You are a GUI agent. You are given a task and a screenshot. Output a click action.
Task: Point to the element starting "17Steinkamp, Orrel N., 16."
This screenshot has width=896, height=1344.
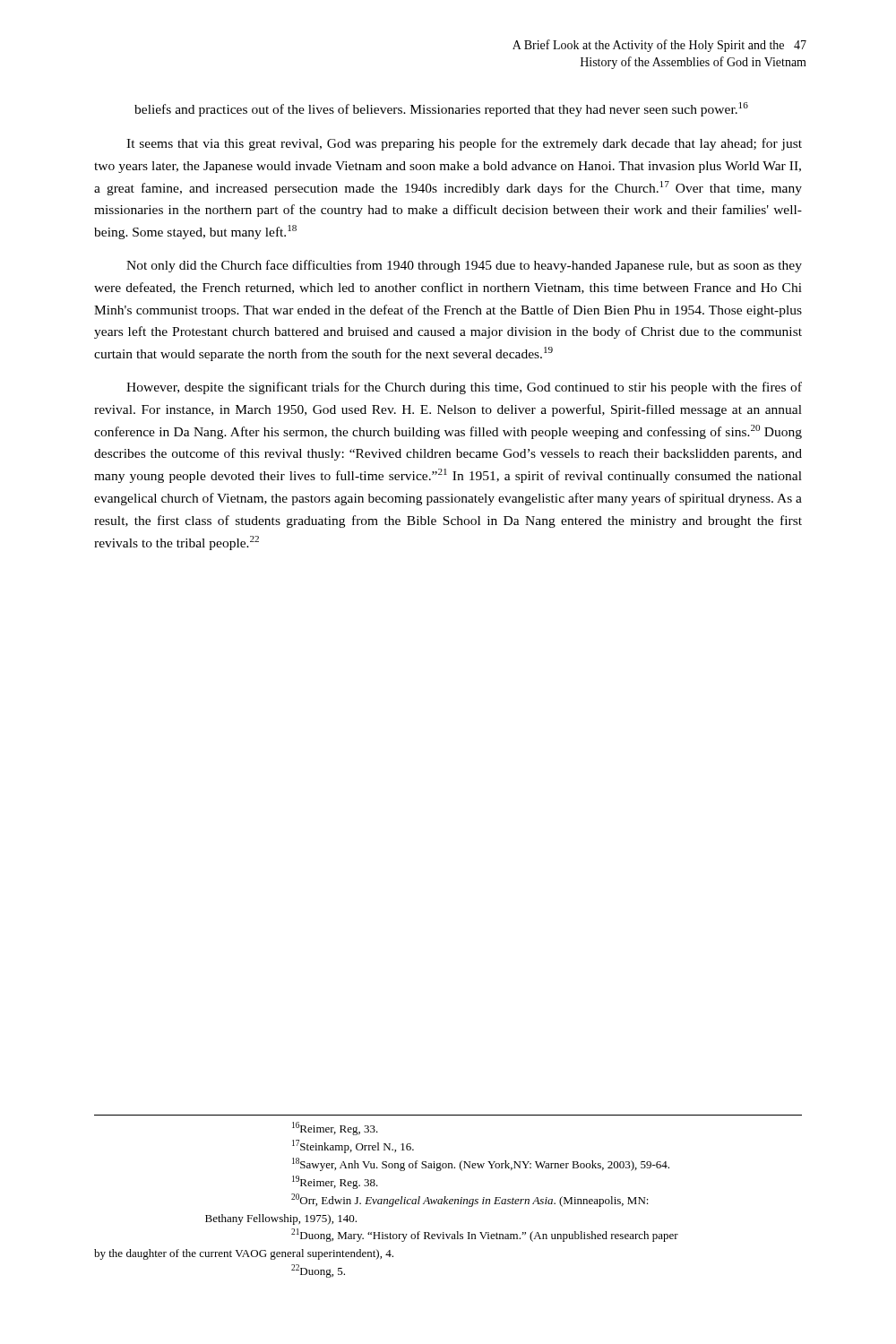pos(353,1146)
